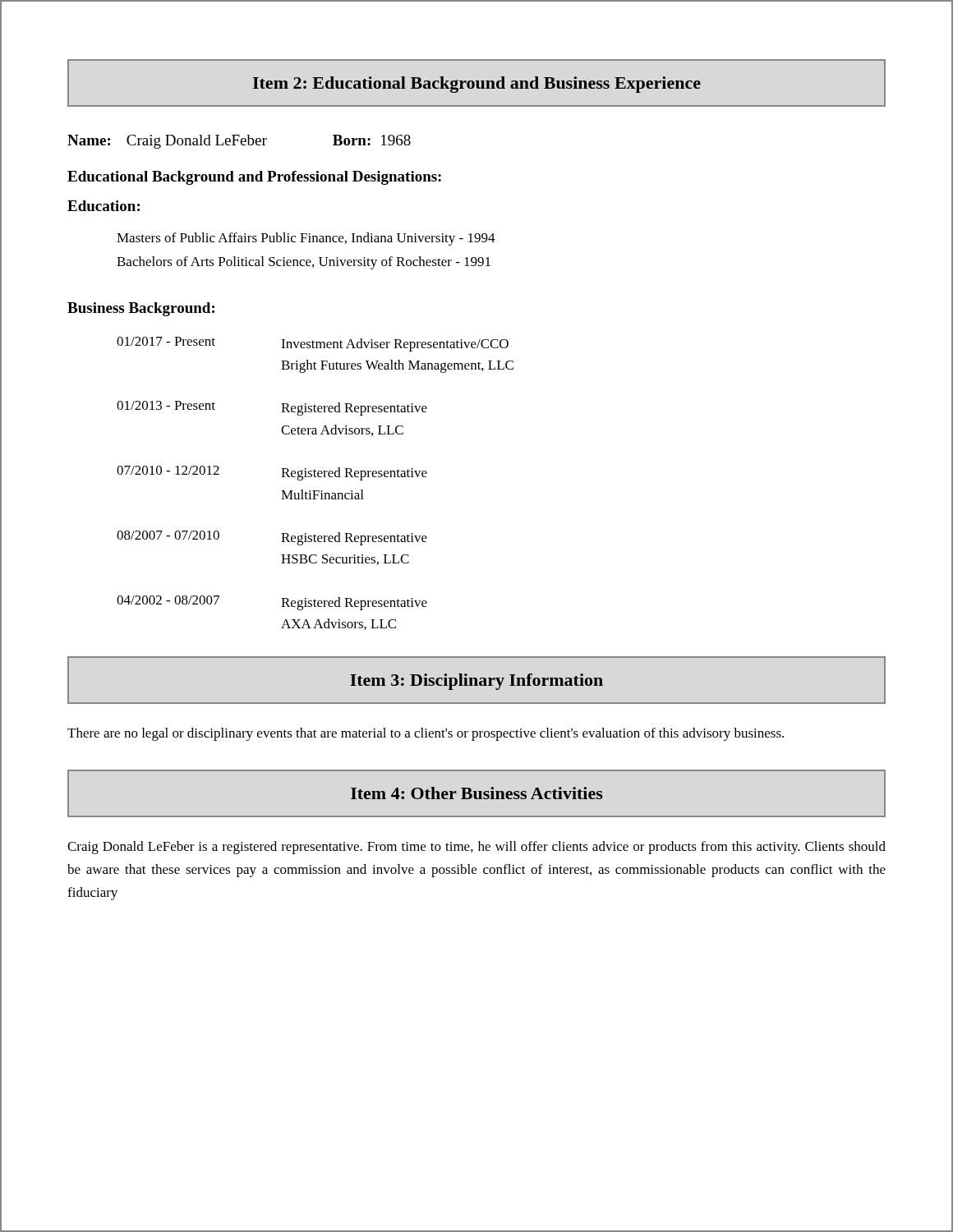Screen dimensions: 1232x953
Task: Locate the list item containing "Masters of Public"
Action: coord(306,238)
